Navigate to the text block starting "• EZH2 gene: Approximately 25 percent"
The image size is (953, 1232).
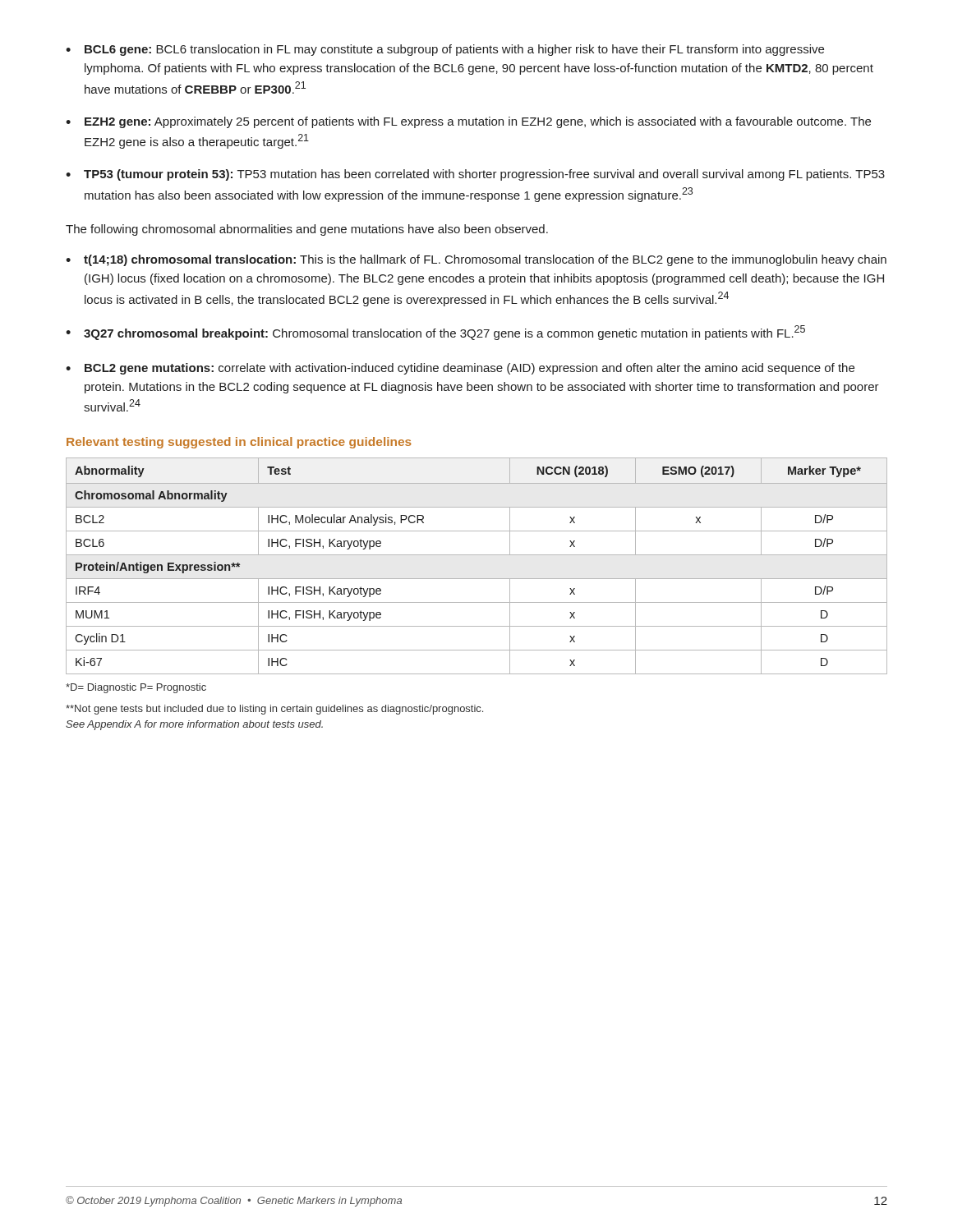[x=476, y=131]
